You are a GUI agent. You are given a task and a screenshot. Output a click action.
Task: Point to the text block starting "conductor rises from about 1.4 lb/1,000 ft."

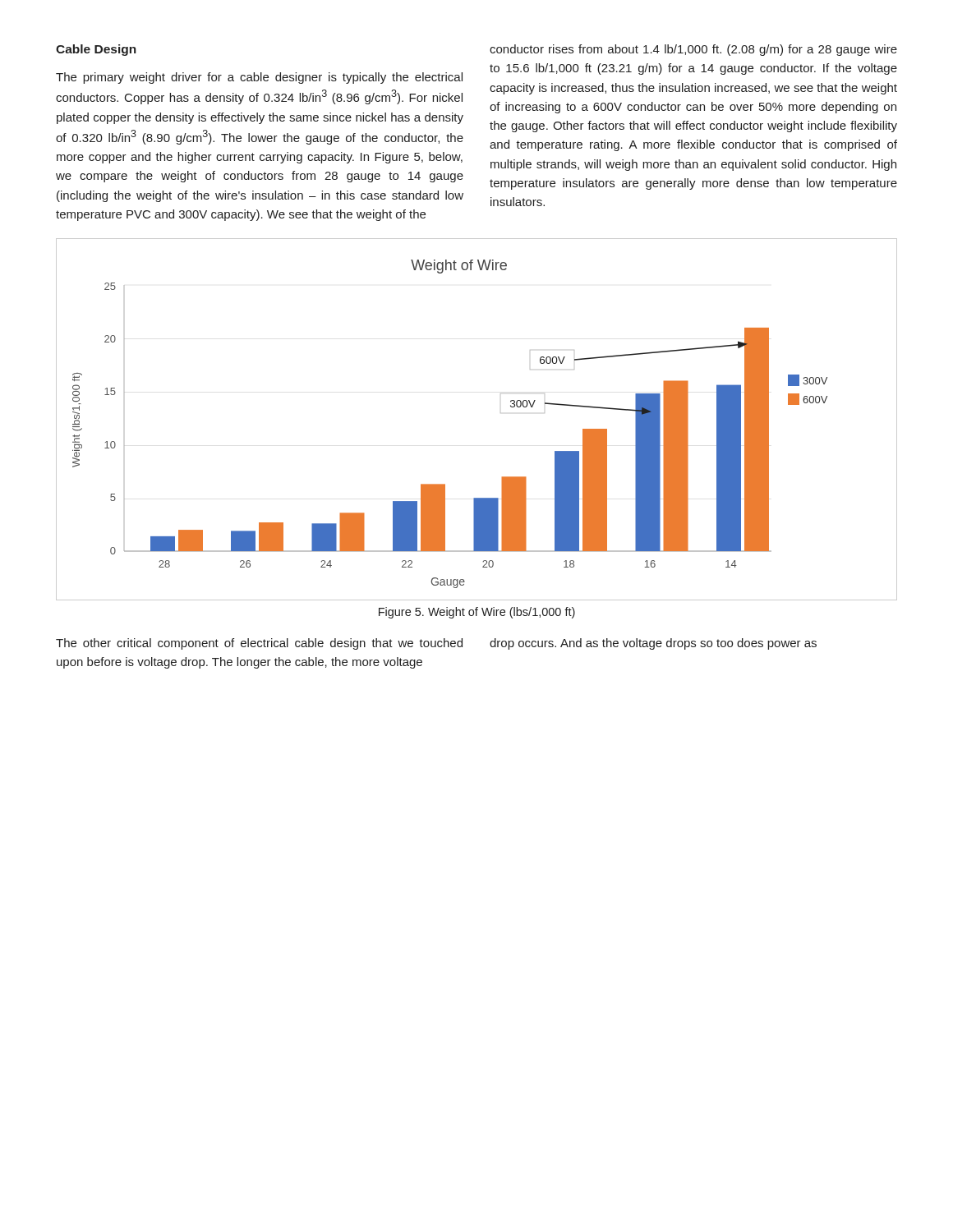[x=693, y=125]
